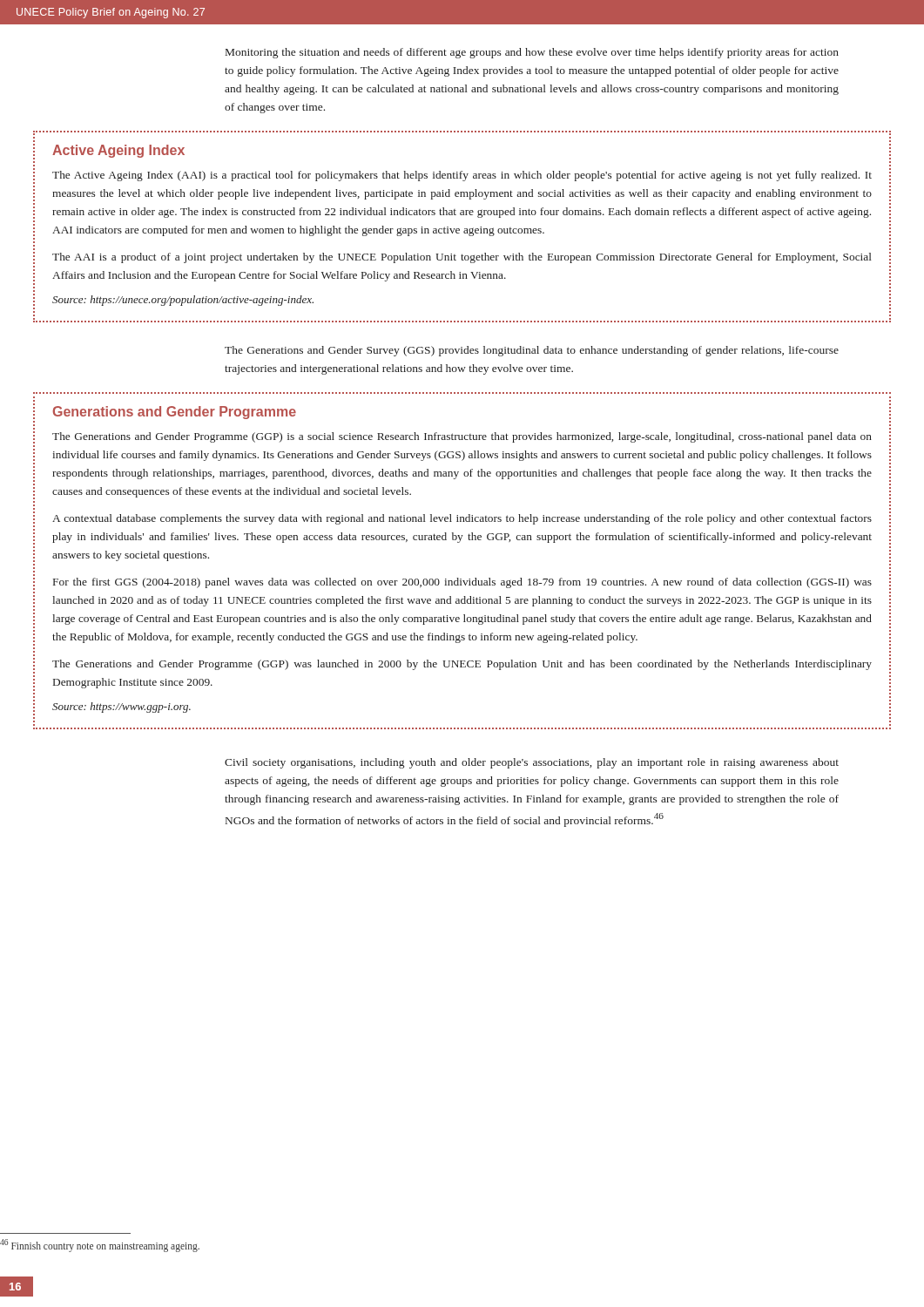Click on the text block starting "Source: https://unece.org/population/active-ageing-index."
The width and height of the screenshot is (924, 1307).
[x=183, y=299]
